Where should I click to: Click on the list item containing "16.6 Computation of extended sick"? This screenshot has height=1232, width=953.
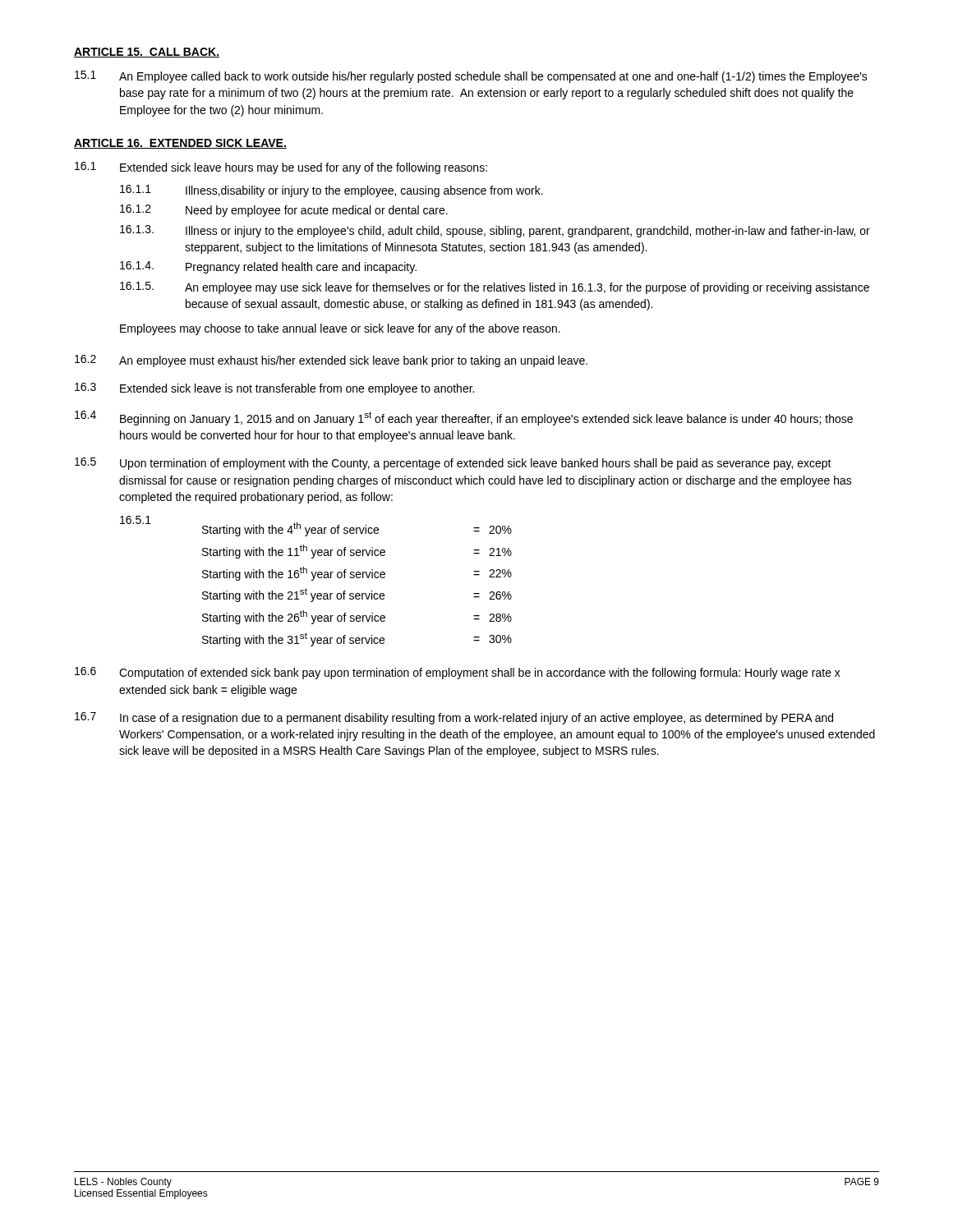pyautogui.click(x=476, y=681)
